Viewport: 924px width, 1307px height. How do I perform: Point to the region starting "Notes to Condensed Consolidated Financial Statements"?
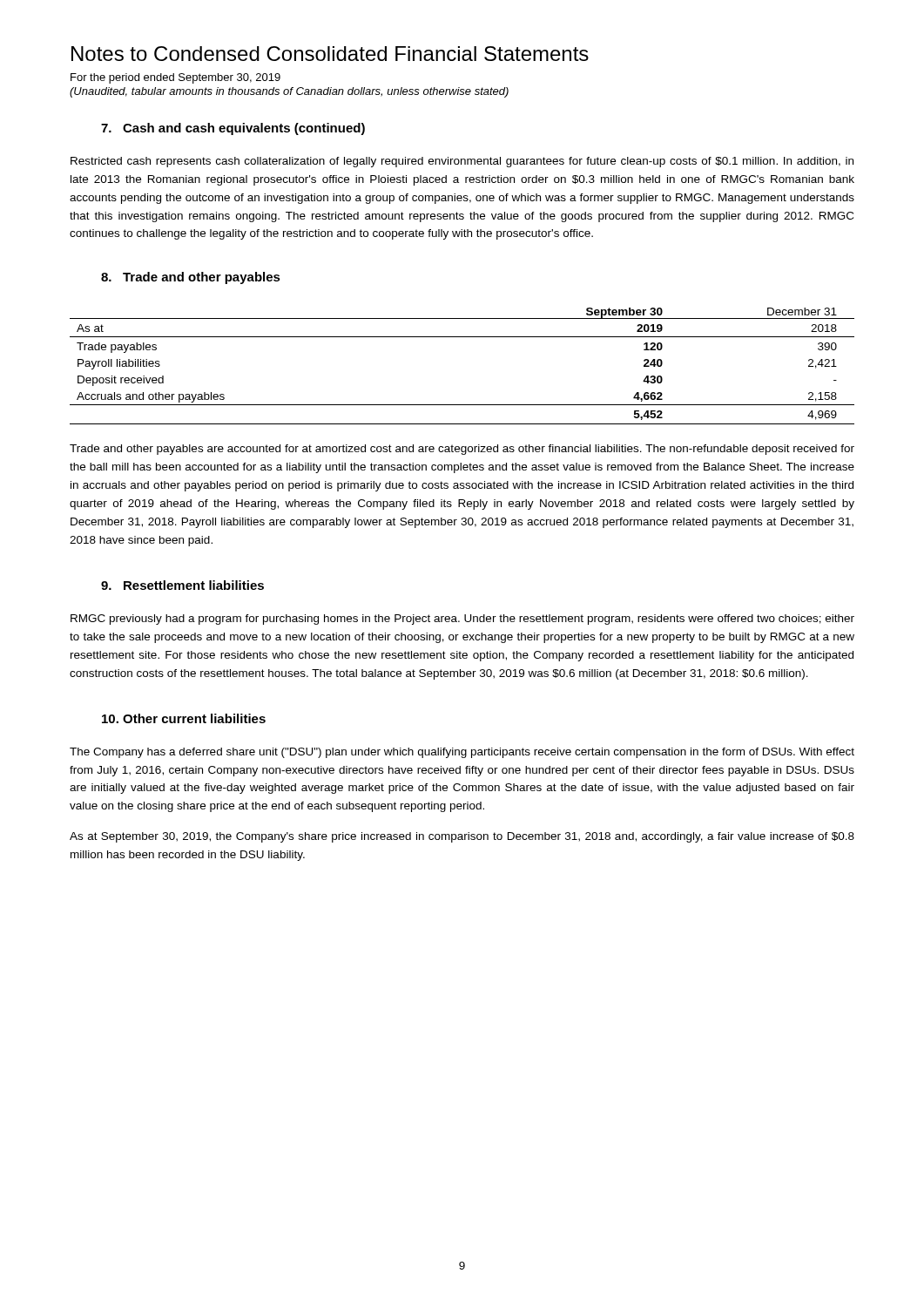(x=329, y=54)
